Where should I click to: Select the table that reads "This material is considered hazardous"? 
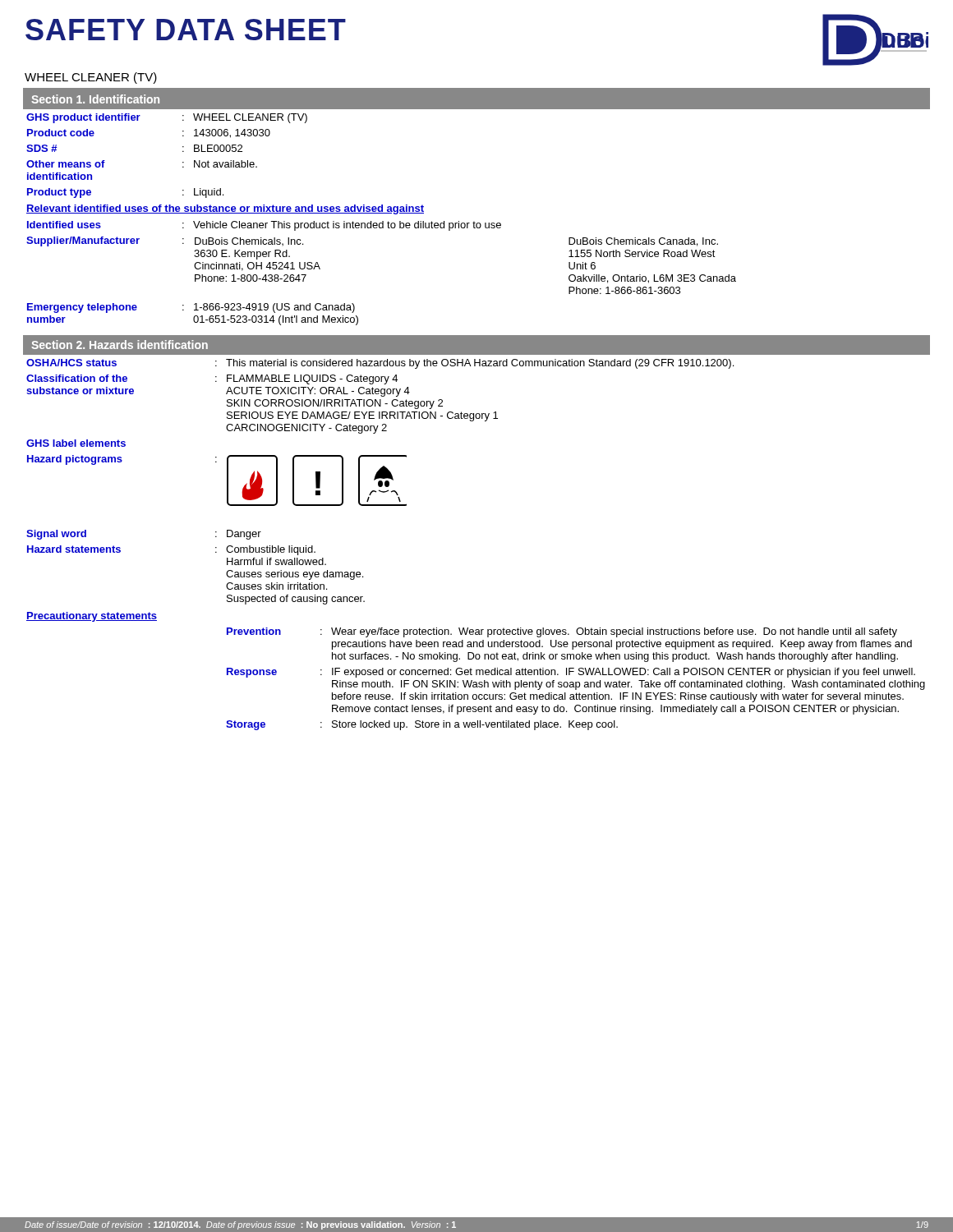point(476,543)
